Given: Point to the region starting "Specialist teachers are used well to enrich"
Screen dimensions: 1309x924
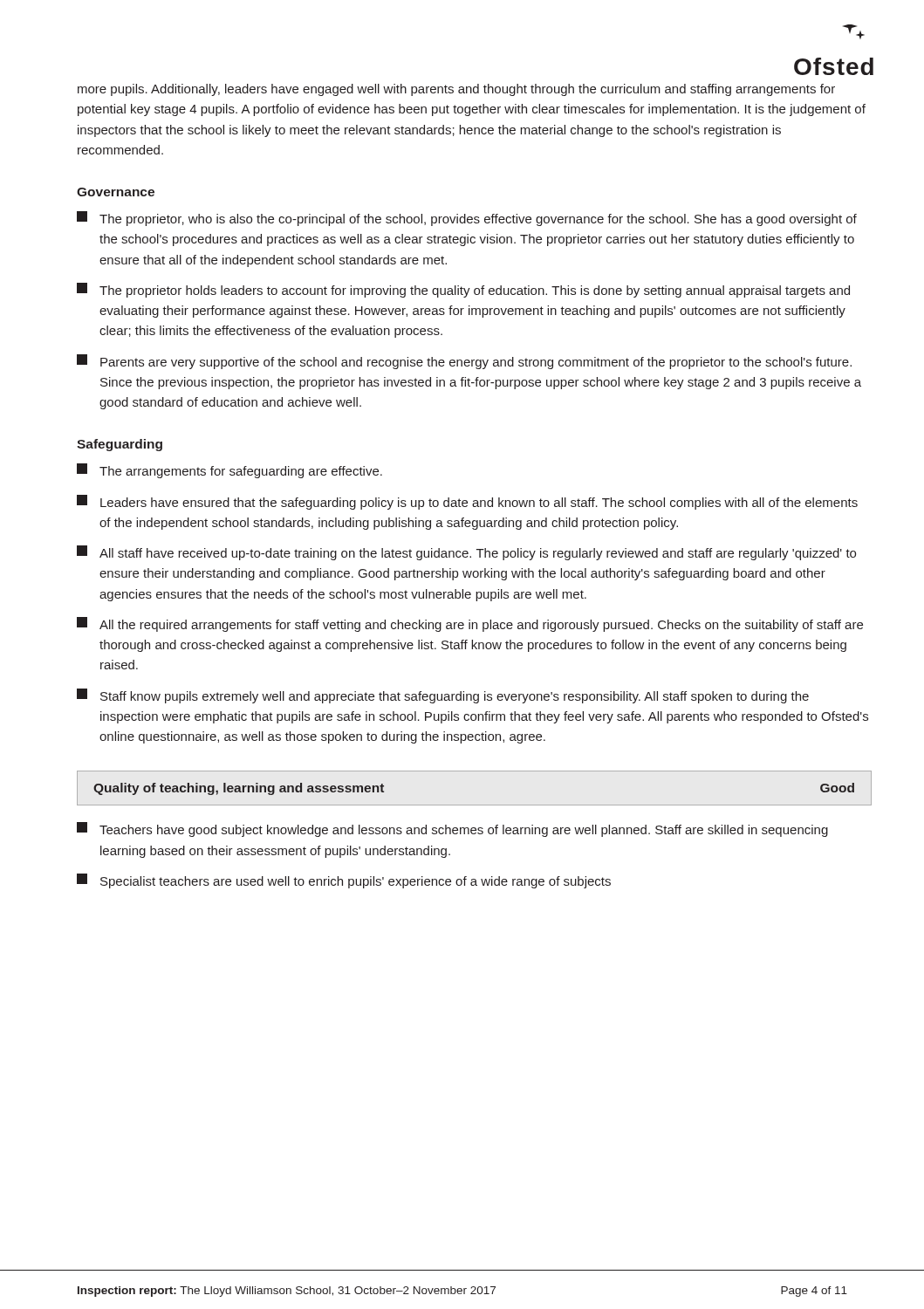Looking at the screenshot, I should pyautogui.click(x=474, y=881).
